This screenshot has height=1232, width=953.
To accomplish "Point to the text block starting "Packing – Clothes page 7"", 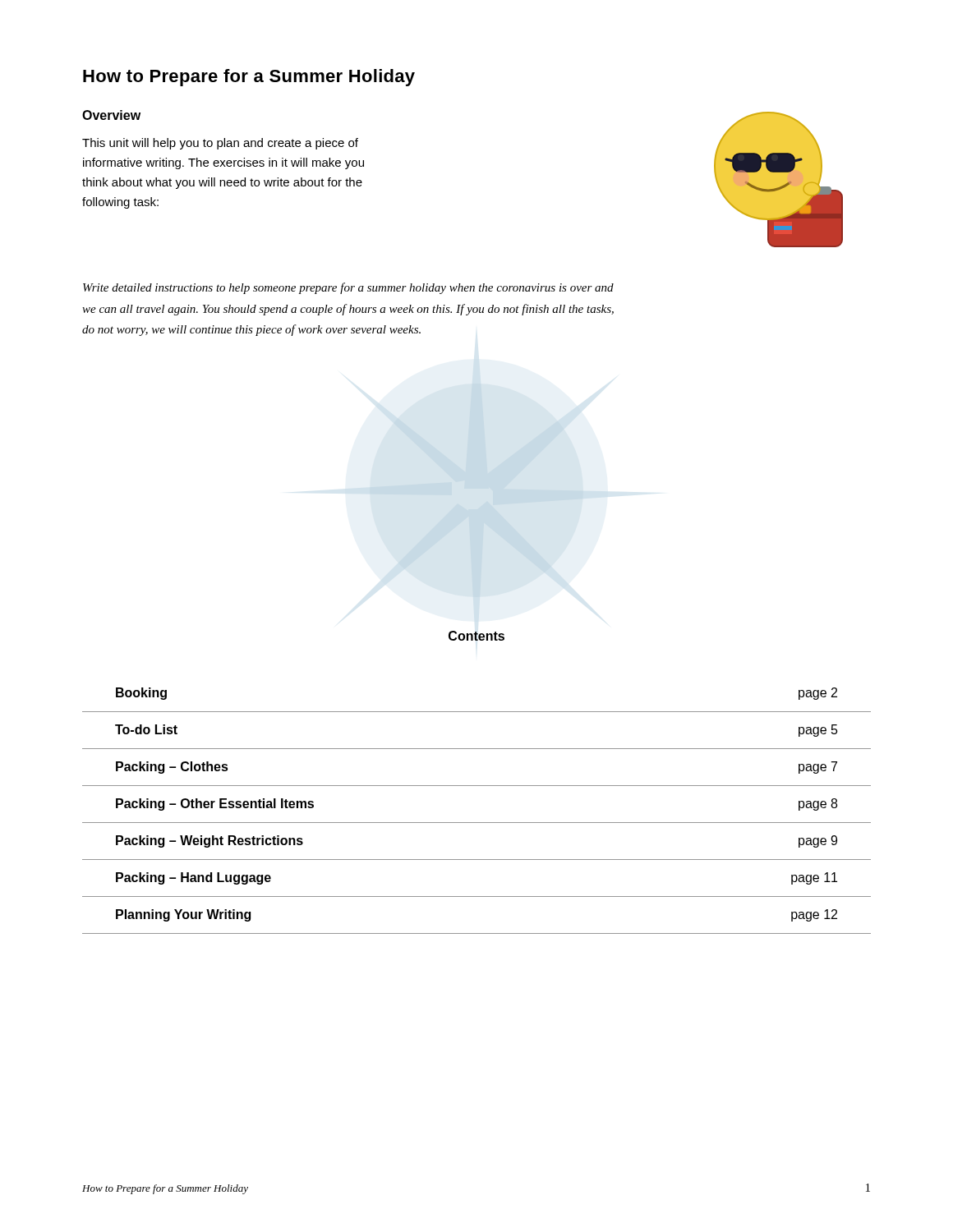I will [160, 768].
